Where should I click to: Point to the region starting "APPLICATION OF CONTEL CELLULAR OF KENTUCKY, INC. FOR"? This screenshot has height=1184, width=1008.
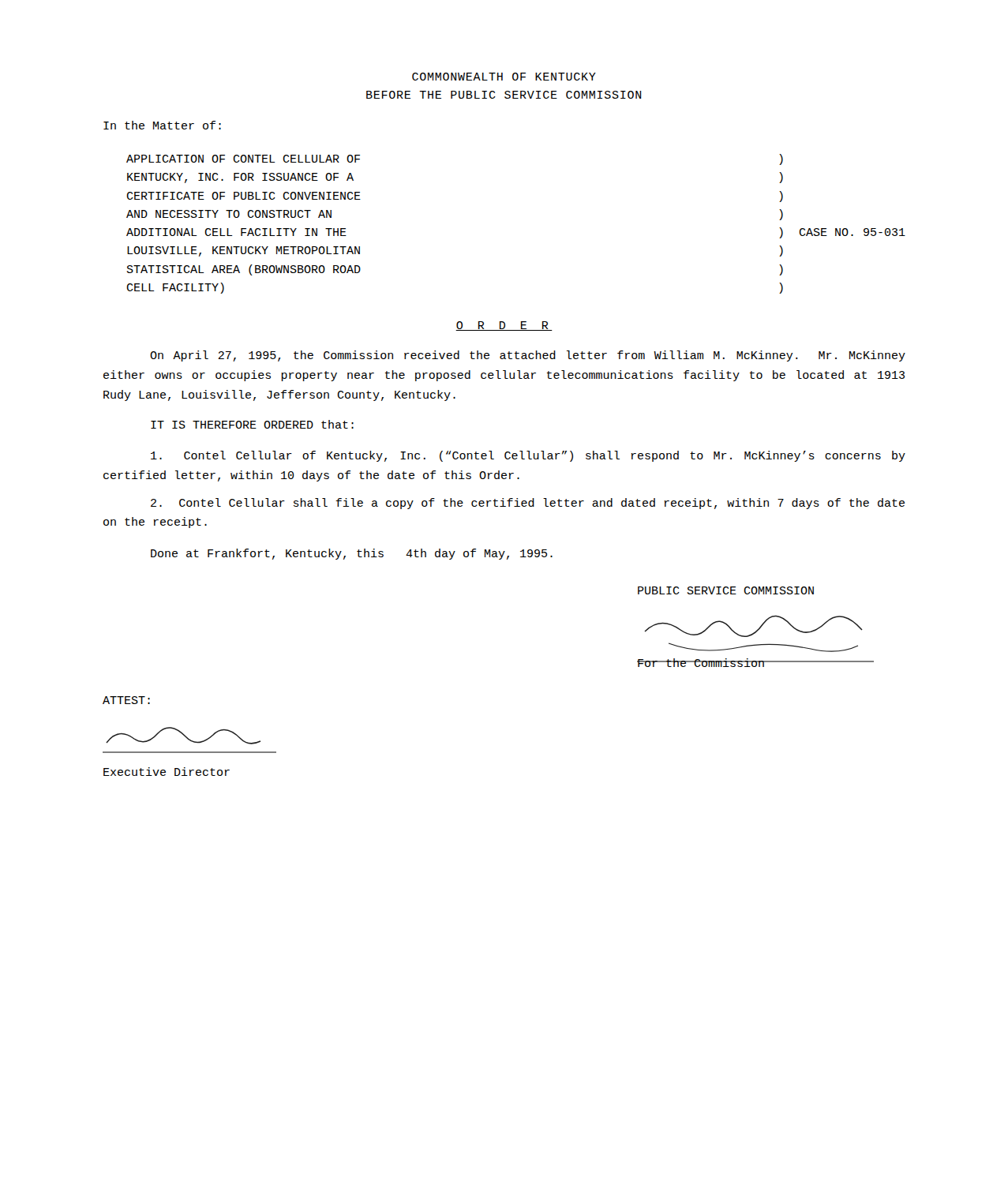(240, 159)
